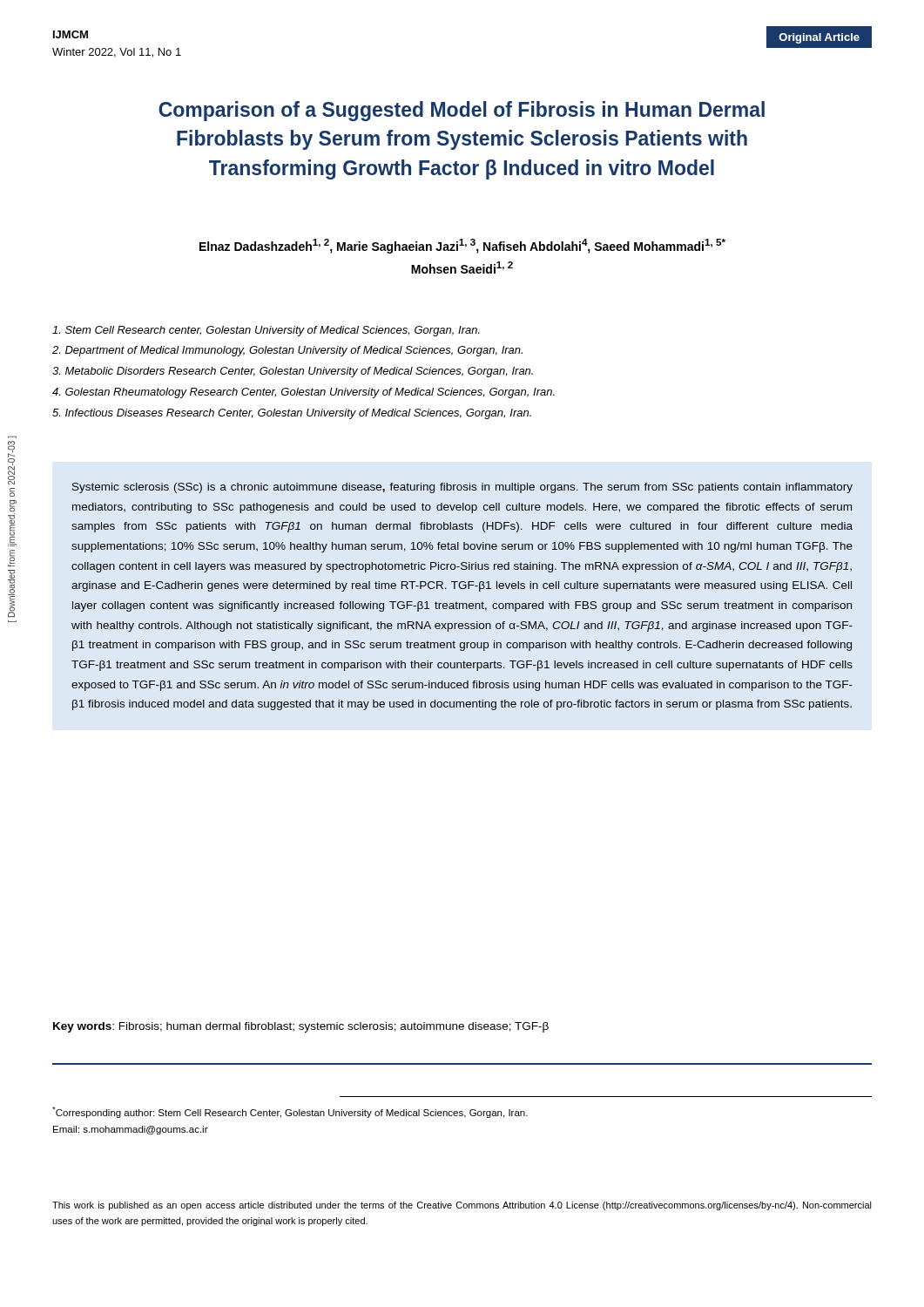
Task: Click the passage that begins "2. Department of"
Action: click(x=288, y=350)
